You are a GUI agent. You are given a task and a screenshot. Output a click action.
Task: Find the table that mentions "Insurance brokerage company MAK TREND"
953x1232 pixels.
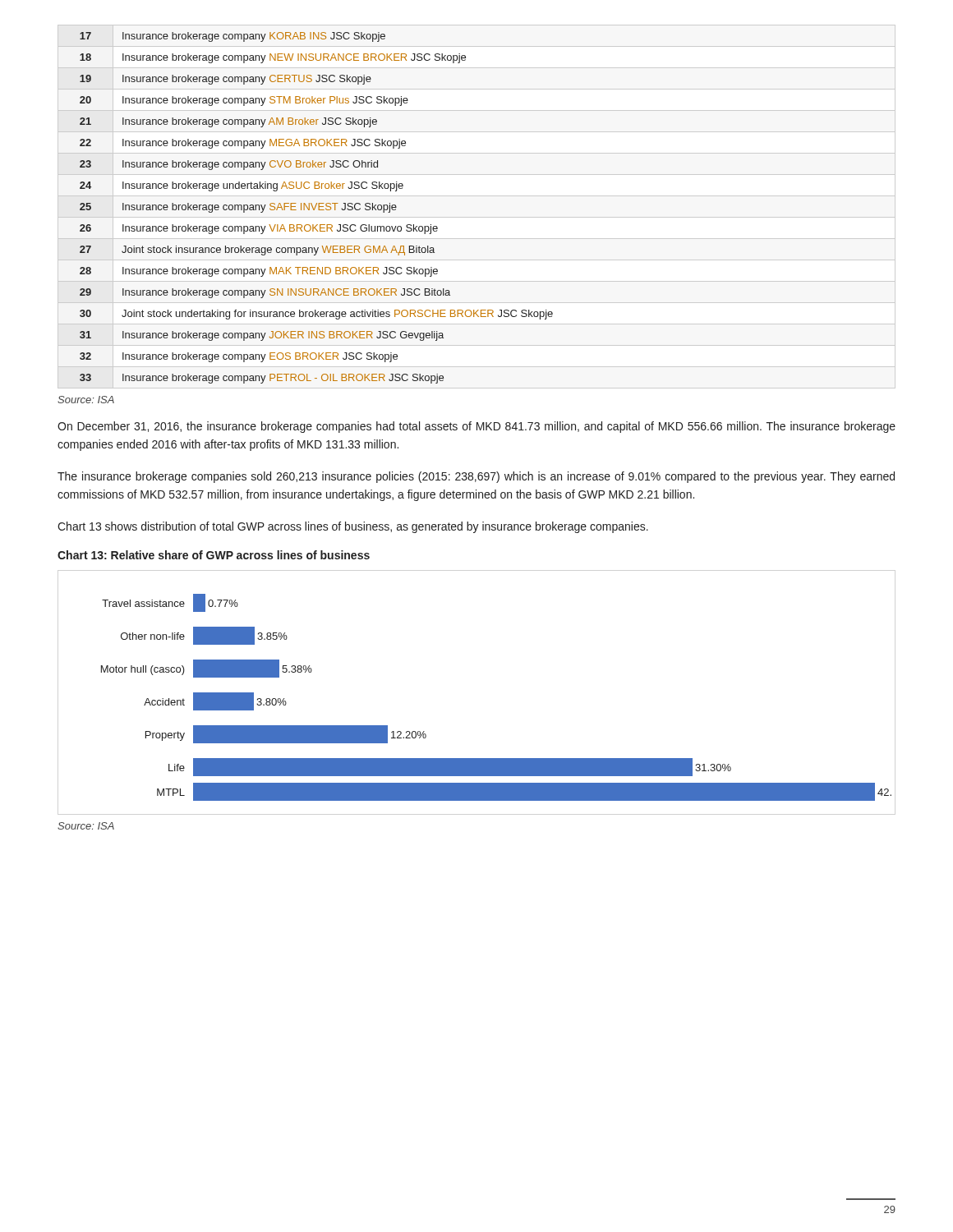pos(476,207)
